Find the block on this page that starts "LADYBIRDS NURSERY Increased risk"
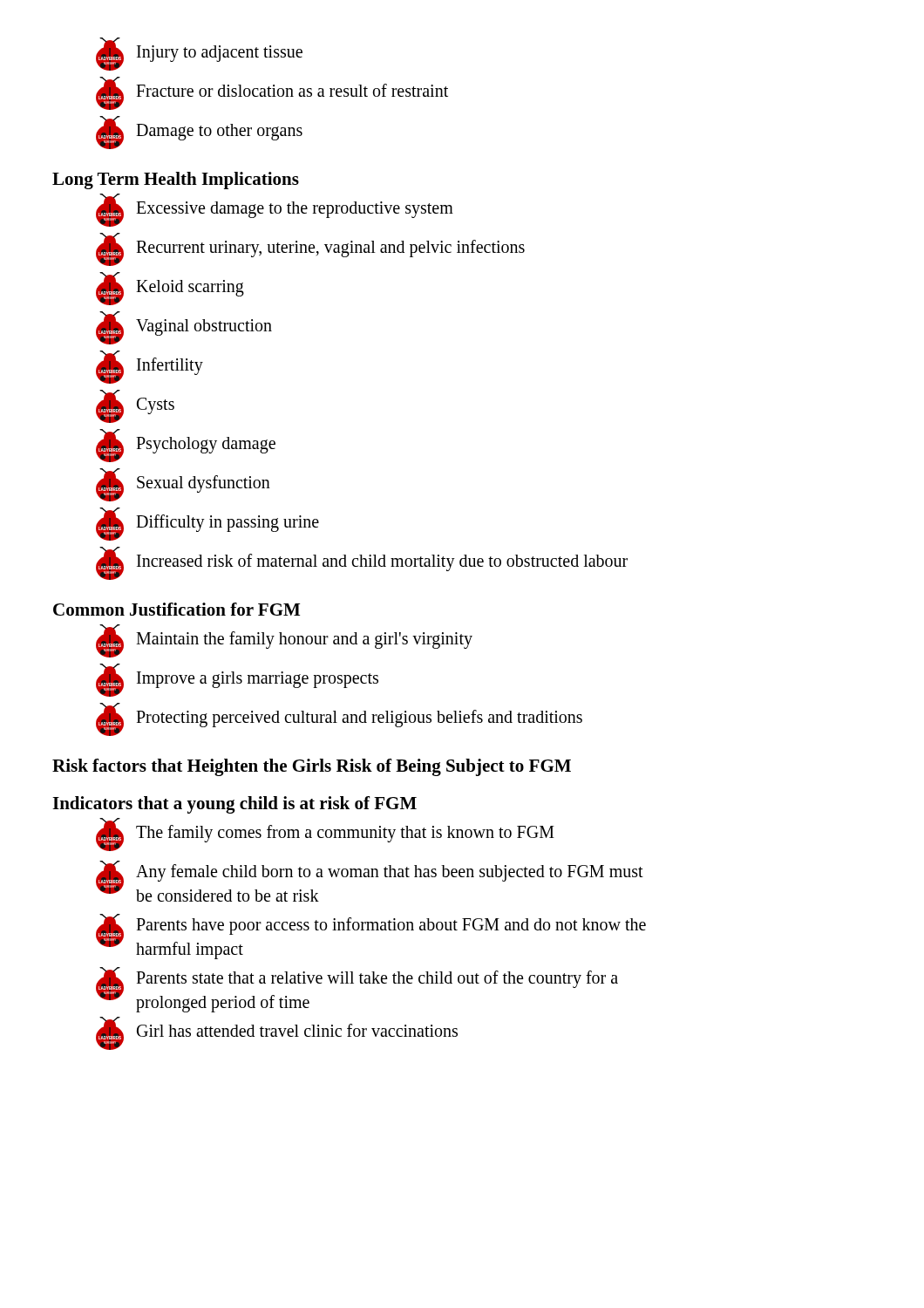 [x=479, y=566]
